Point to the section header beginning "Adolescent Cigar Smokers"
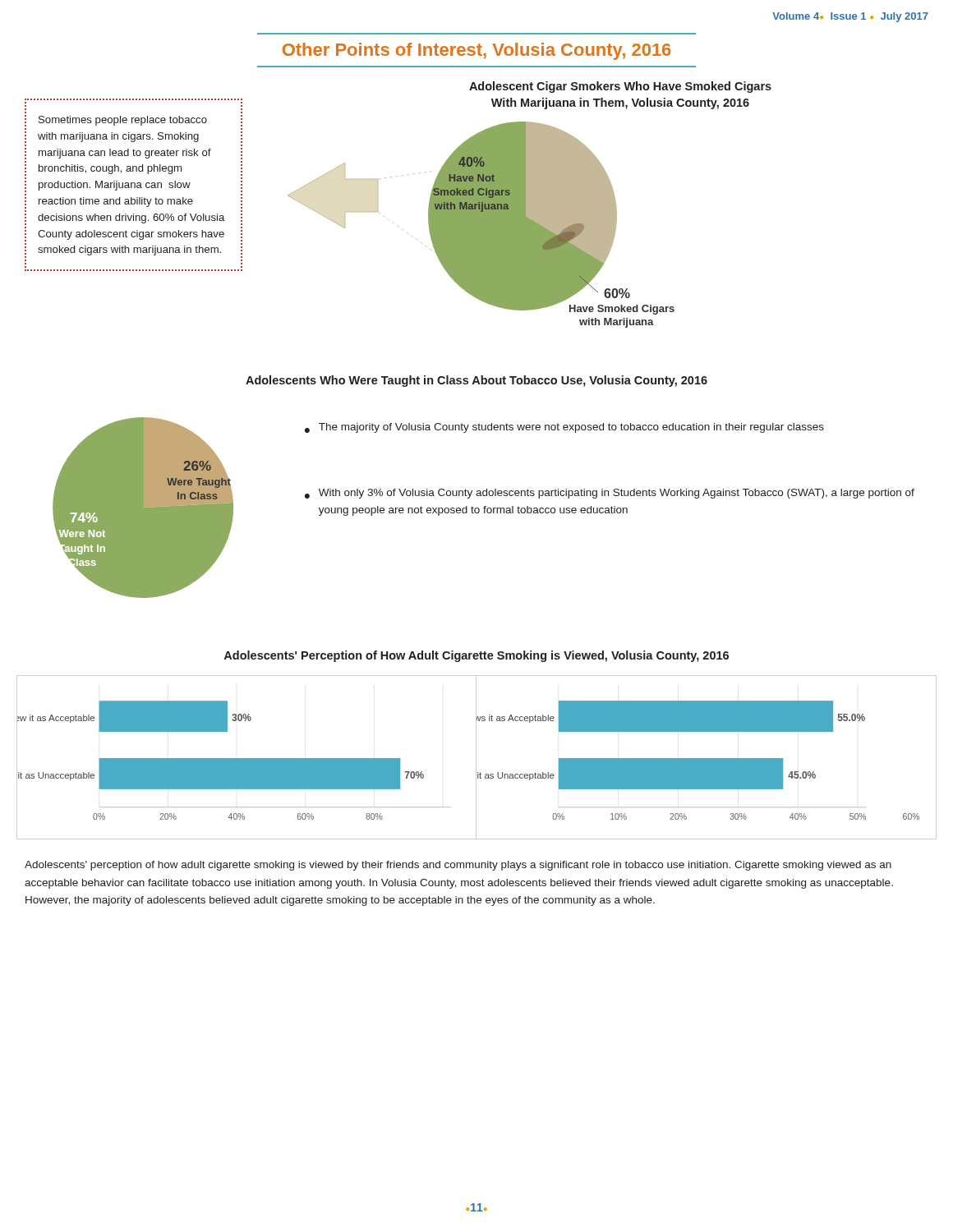Viewport: 953px width, 1232px height. tap(620, 95)
